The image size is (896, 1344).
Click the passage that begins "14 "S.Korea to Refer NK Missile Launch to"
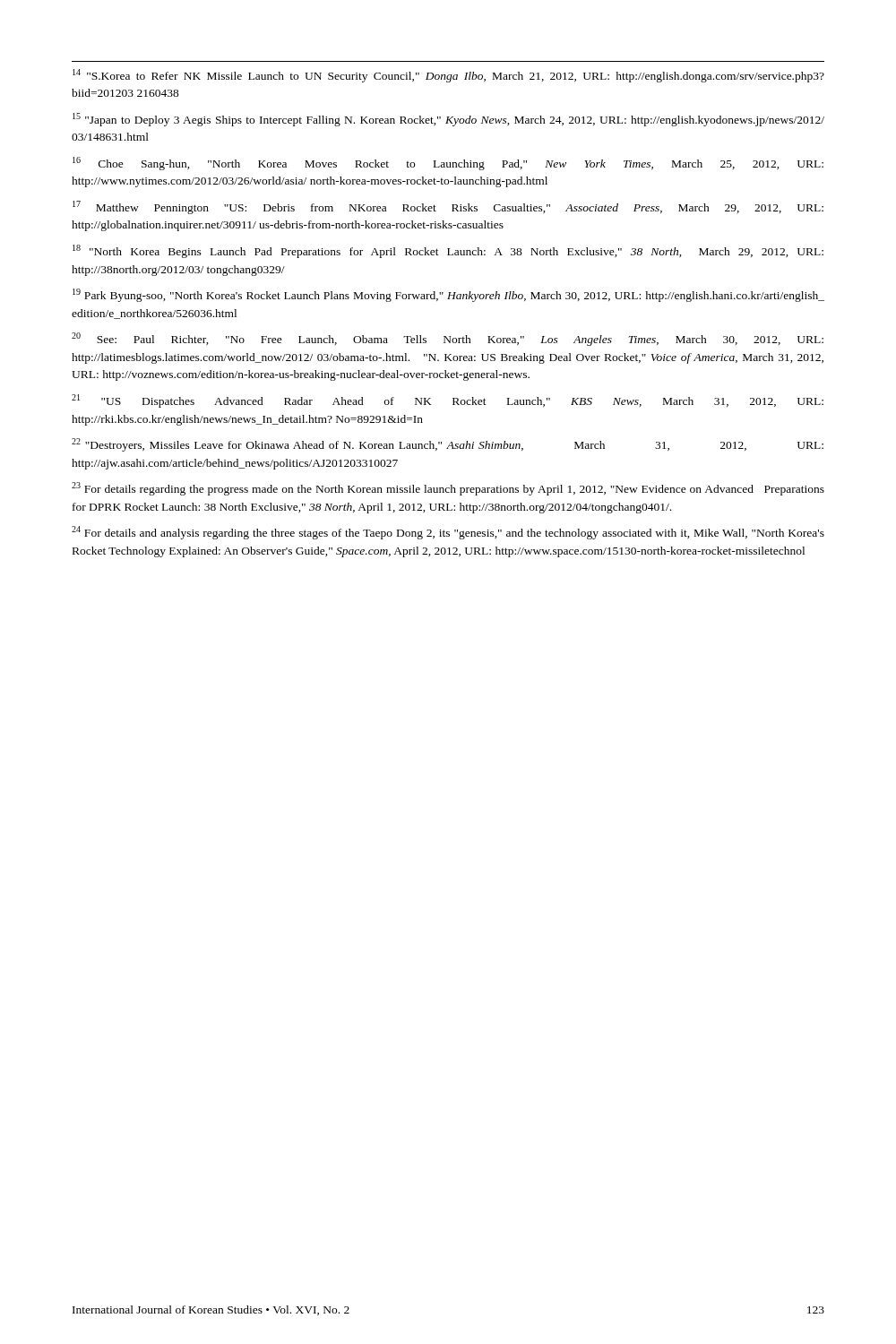coord(448,83)
